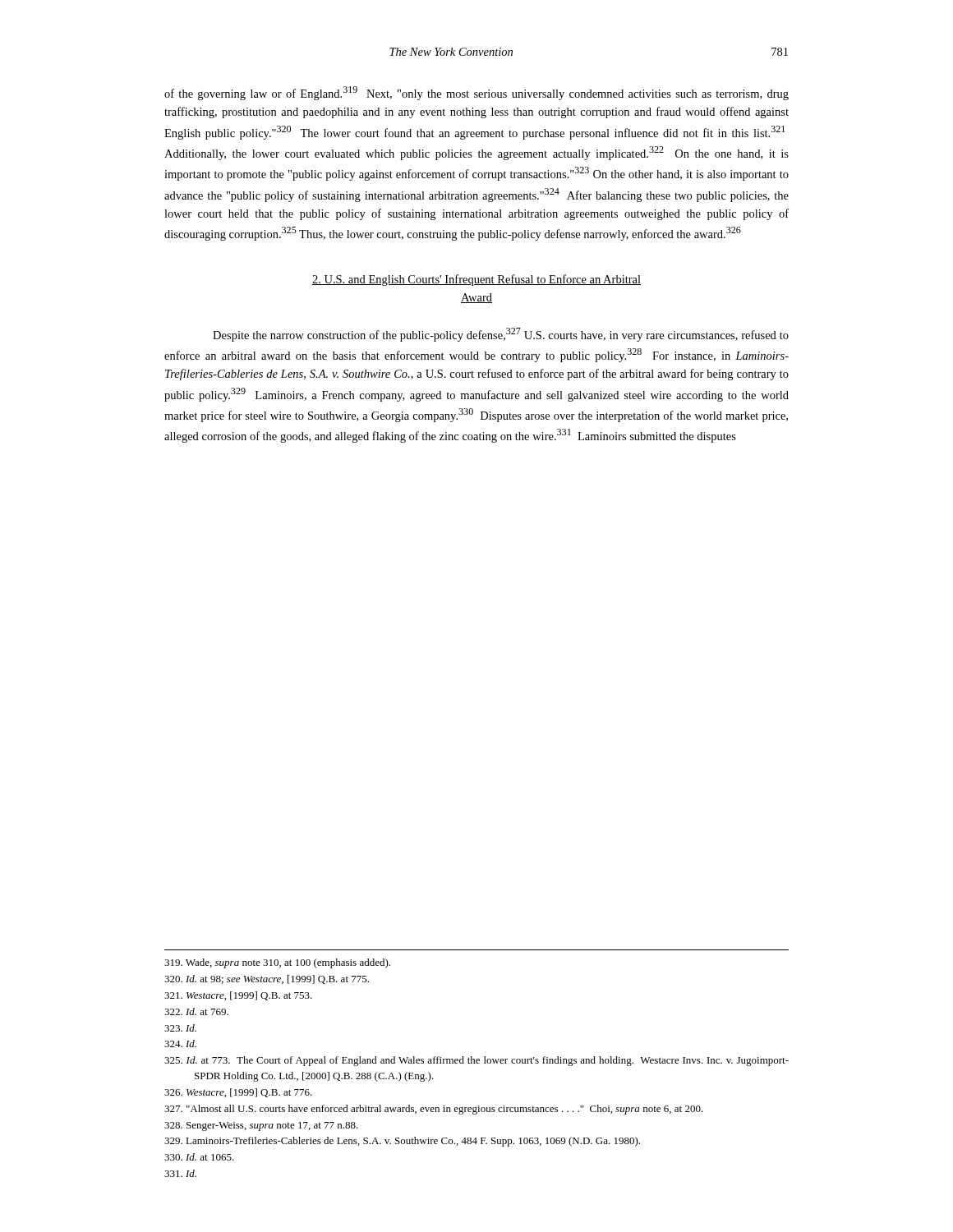Click on the footnote containing "Westacre, [1999] Q.B. at 753."
This screenshot has width=953, height=1232.
(x=238, y=996)
